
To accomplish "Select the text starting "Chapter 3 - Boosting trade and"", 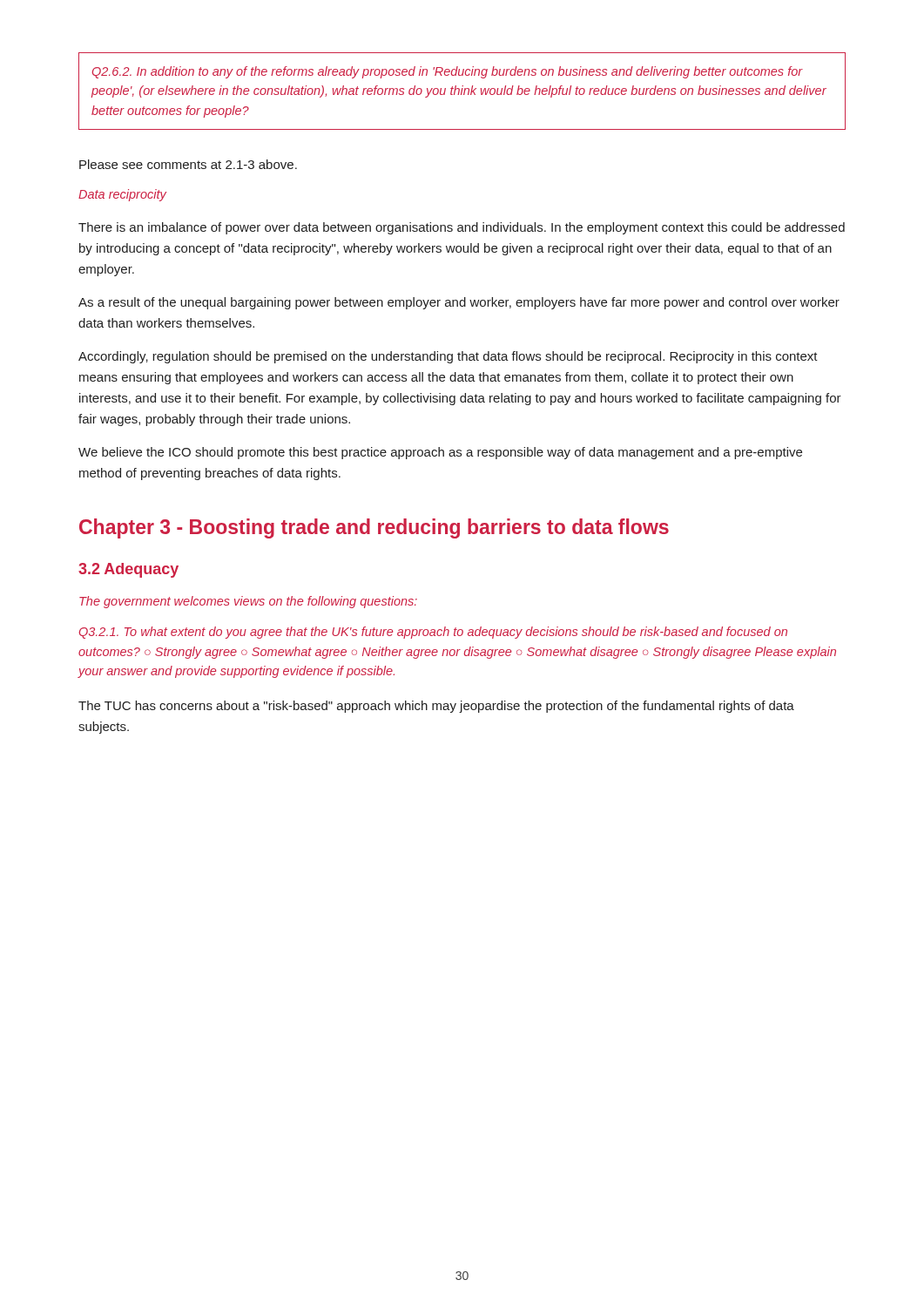I will click(374, 528).
